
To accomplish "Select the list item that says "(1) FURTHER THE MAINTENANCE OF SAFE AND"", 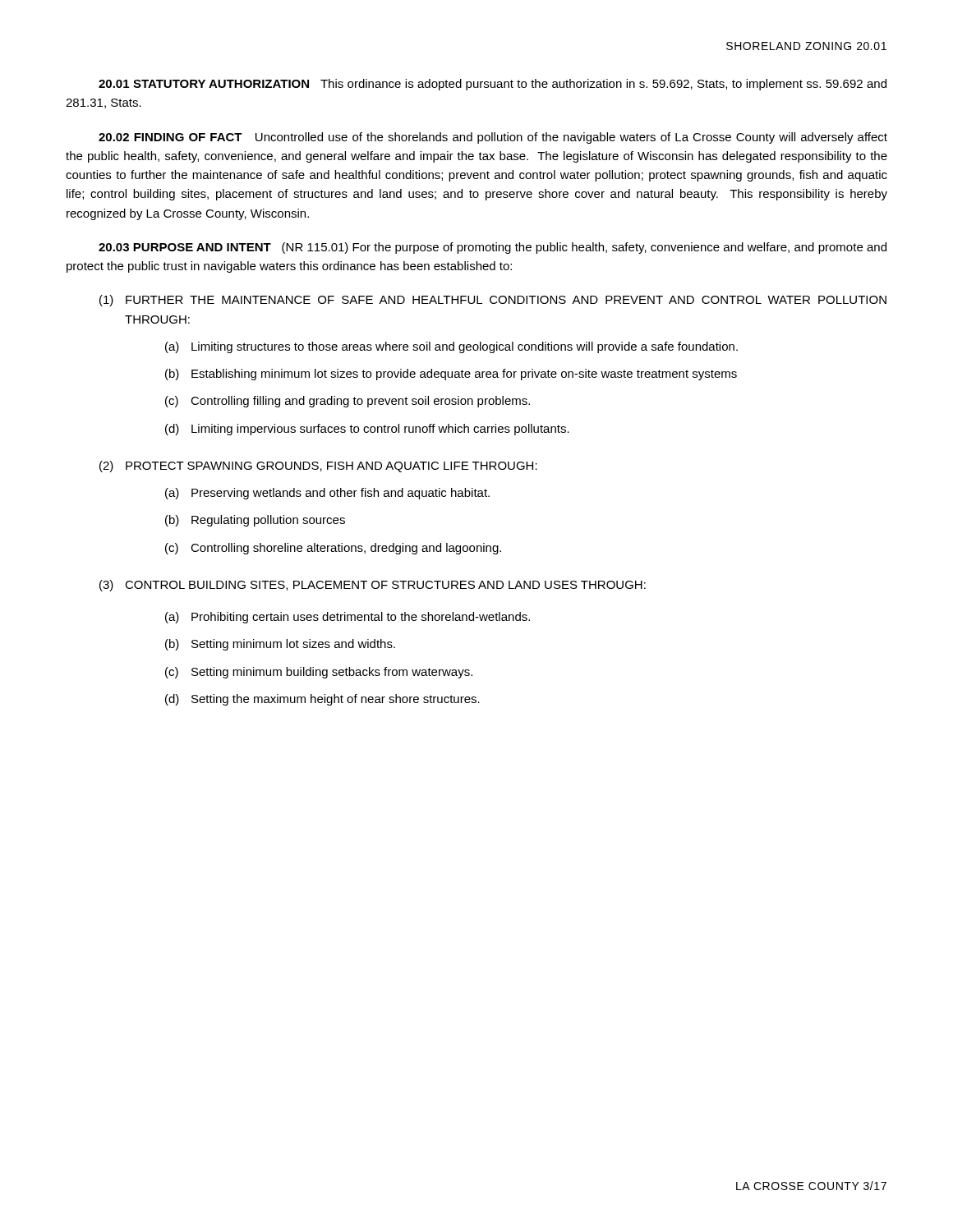I will 493,309.
